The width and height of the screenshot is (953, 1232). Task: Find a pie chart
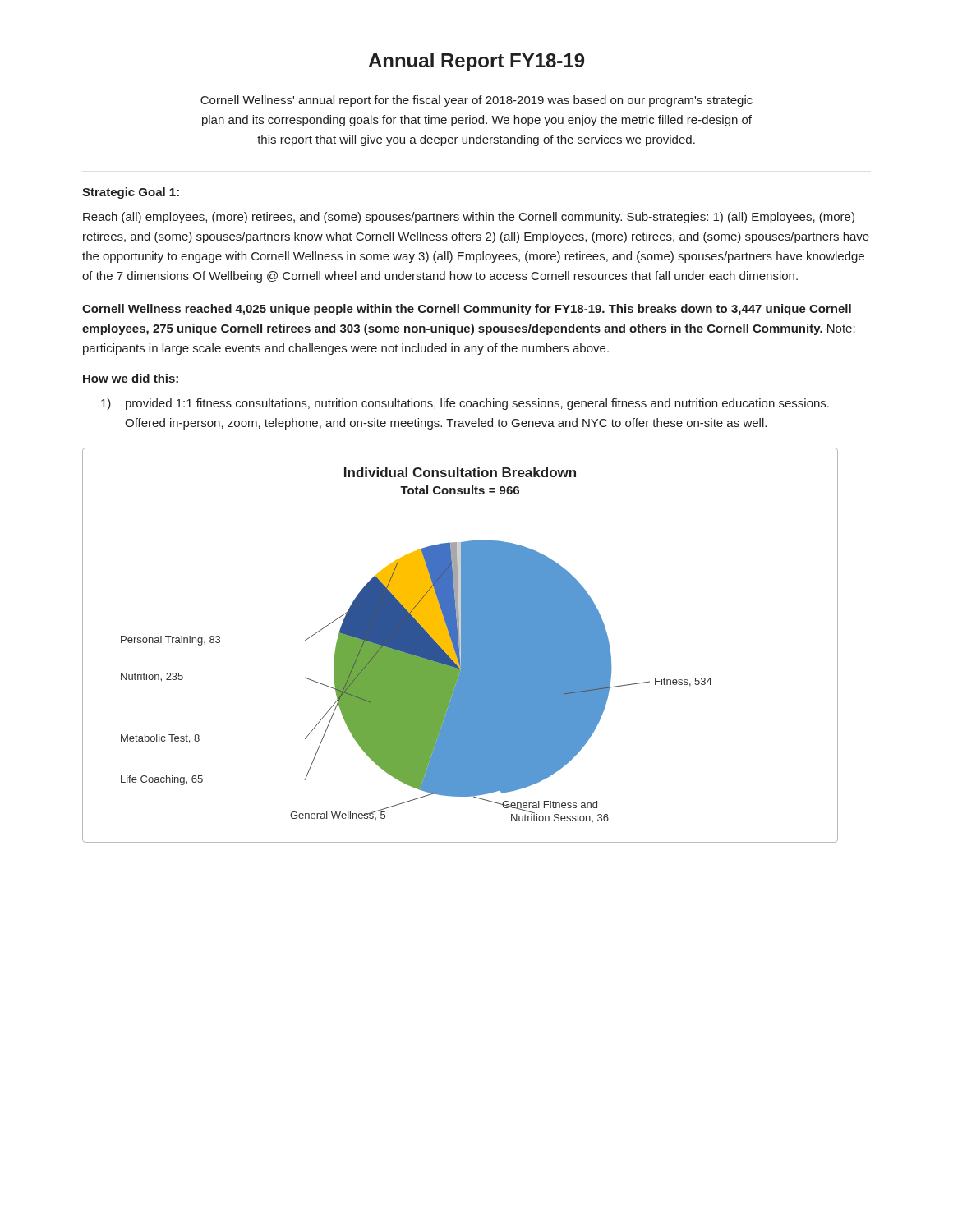point(460,645)
